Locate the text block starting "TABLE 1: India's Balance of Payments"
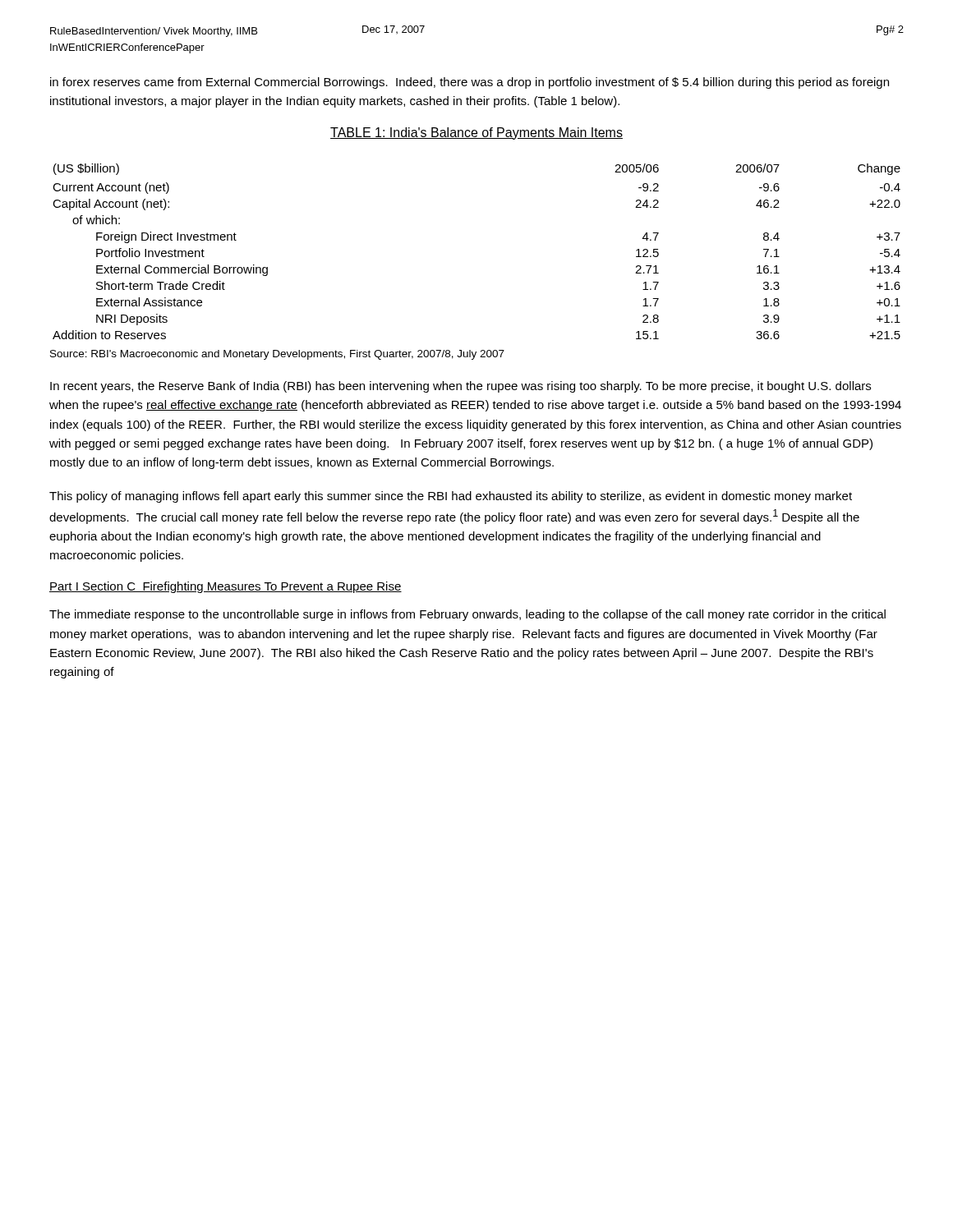 (x=476, y=132)
